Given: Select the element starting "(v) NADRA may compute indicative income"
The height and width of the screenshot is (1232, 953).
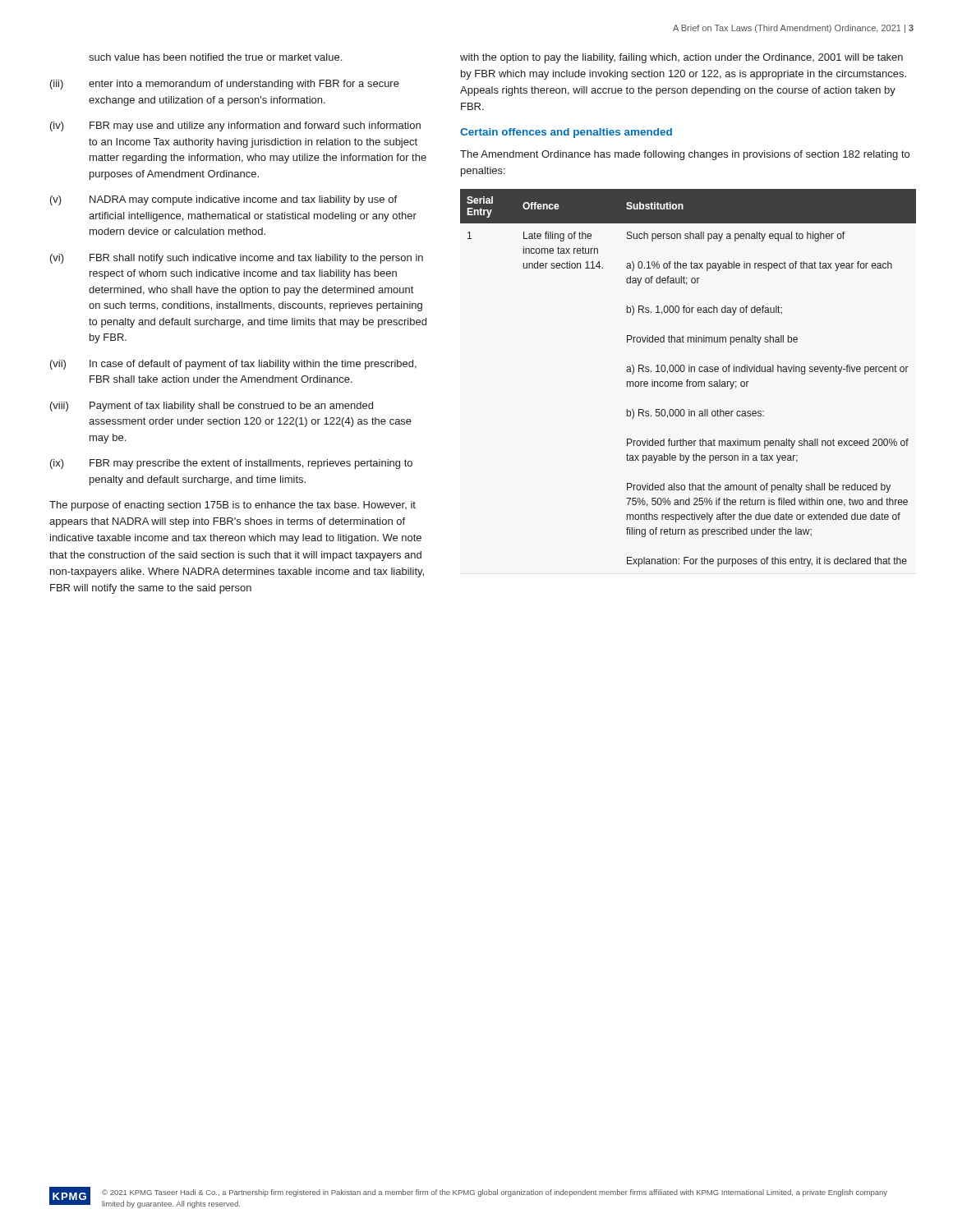Looking at the screenshot, I should point(238,215).
